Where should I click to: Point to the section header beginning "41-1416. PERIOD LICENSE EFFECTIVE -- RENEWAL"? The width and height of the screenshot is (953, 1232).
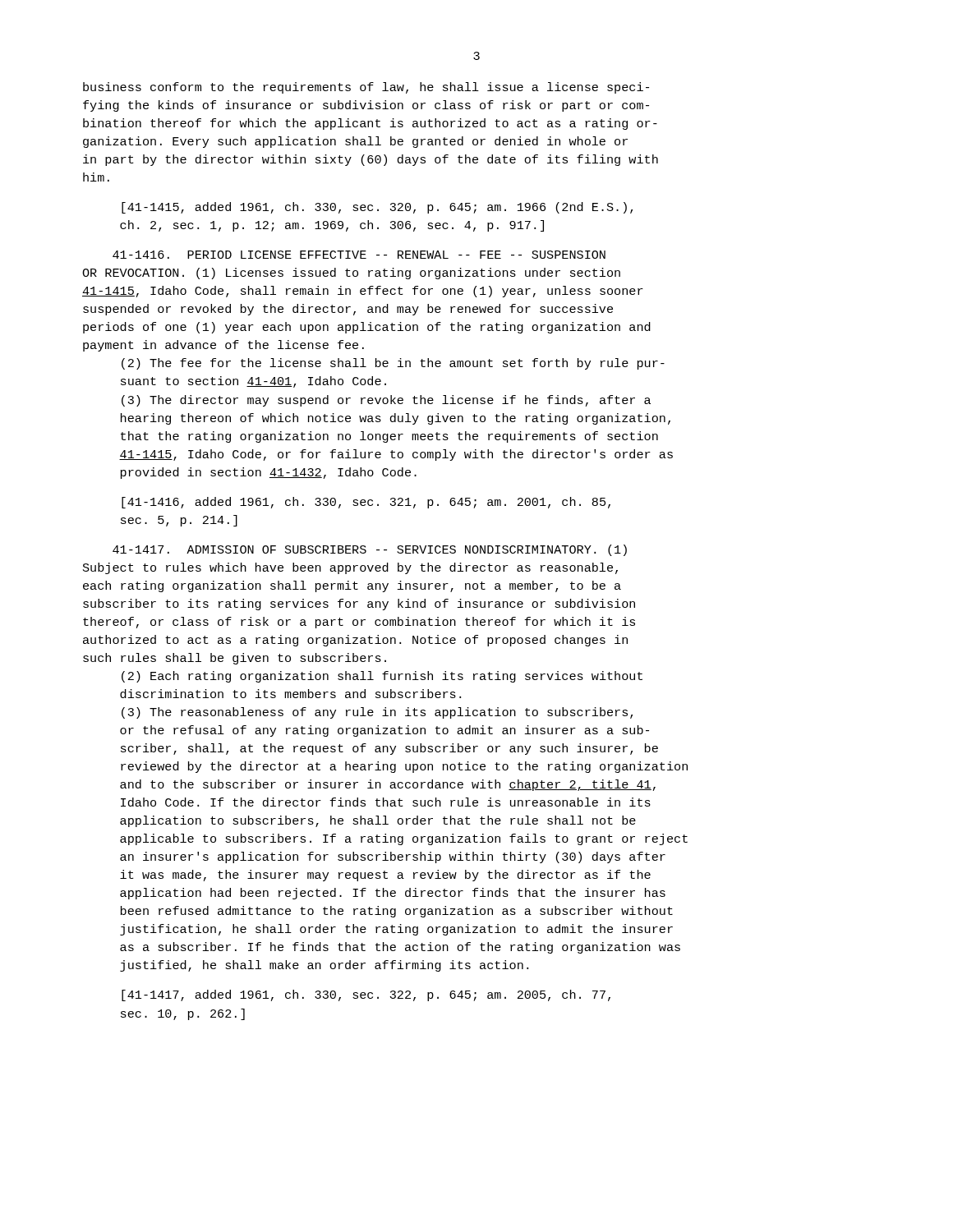click(367, 301)
